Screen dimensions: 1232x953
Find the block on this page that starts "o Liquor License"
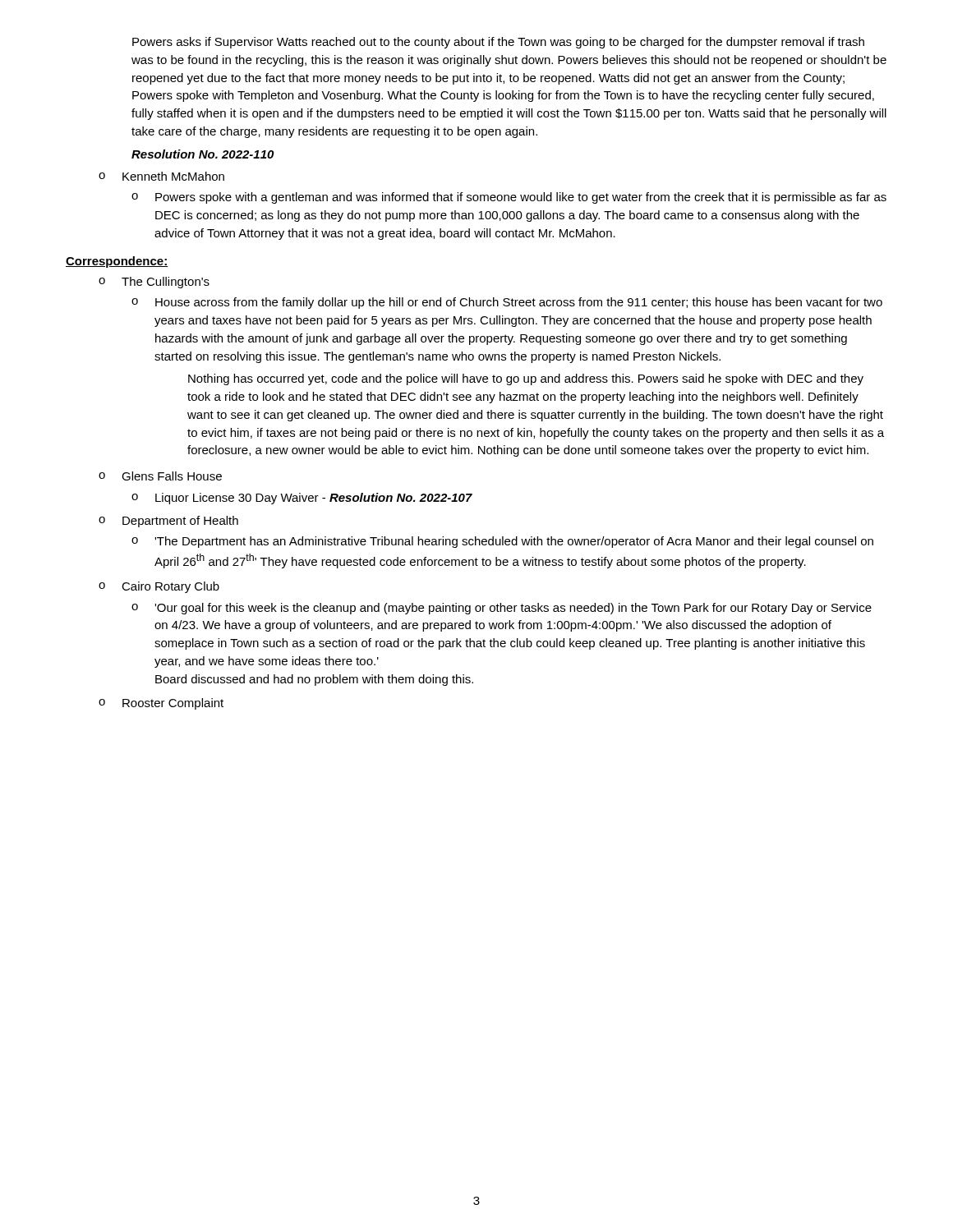[302, 499]
